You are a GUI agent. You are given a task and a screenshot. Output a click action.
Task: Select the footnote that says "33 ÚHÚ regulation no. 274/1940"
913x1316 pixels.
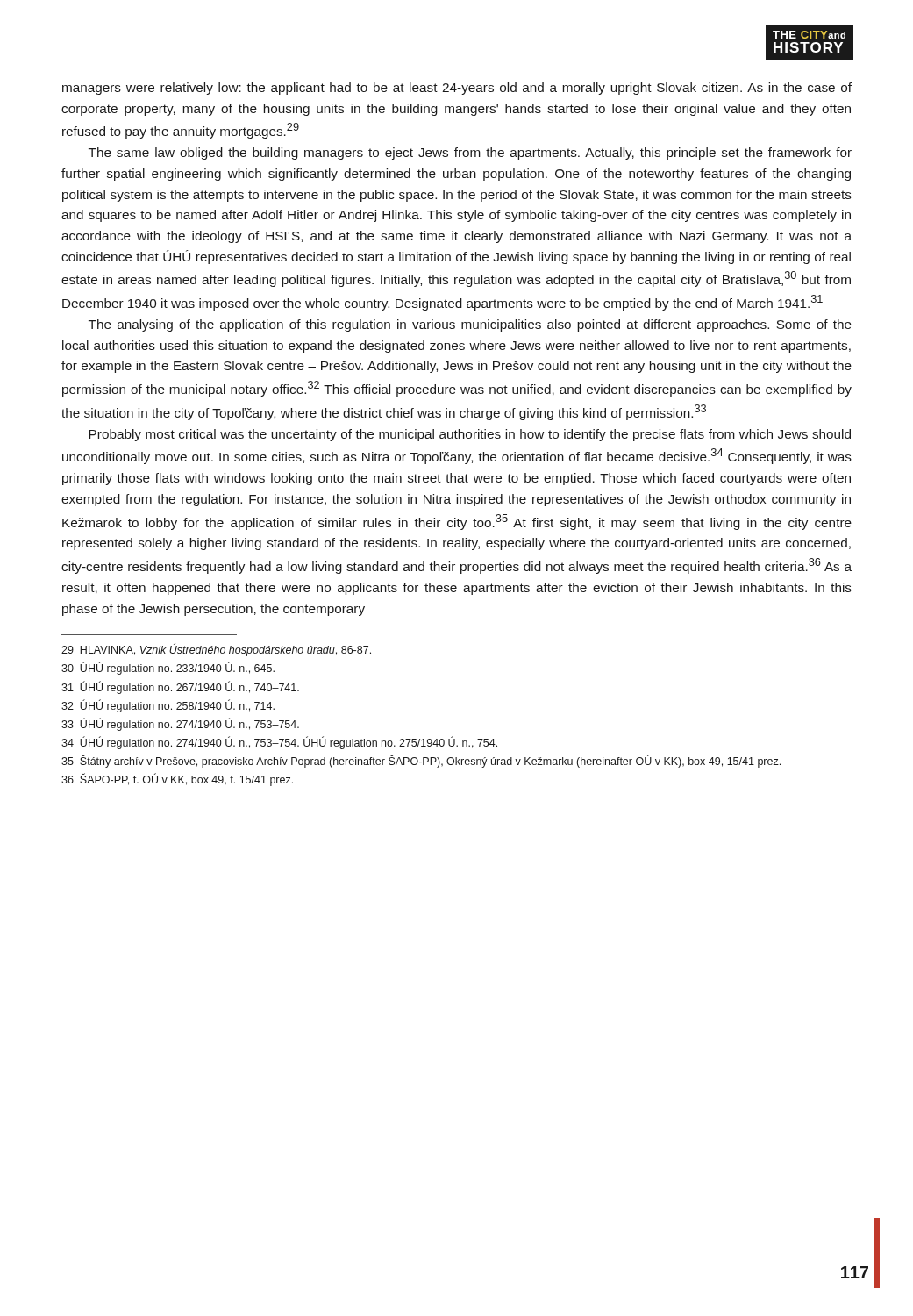click(x=181, y=725)
